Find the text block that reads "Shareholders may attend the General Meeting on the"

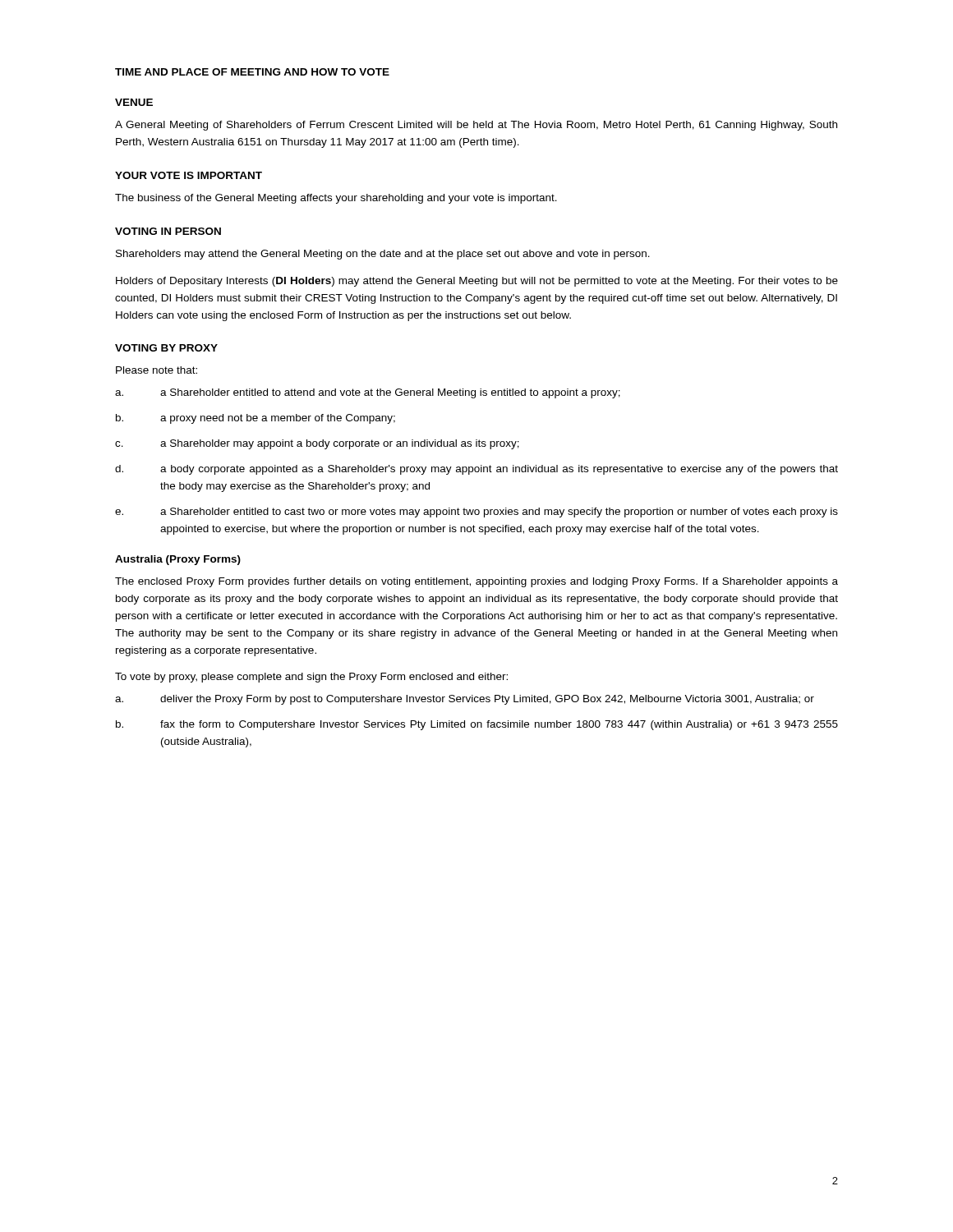383,253
